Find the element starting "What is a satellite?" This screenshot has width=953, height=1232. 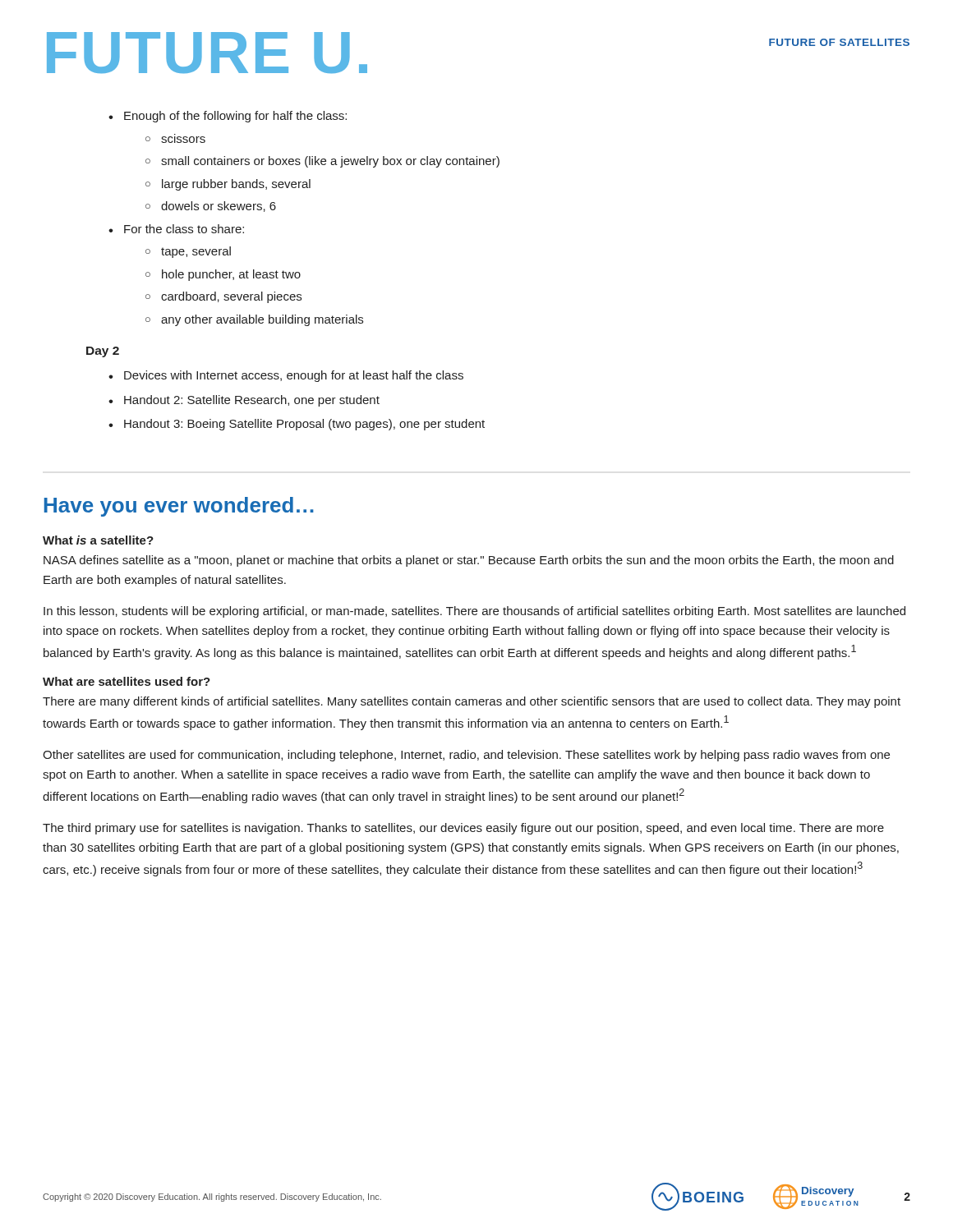click(98, 540)
